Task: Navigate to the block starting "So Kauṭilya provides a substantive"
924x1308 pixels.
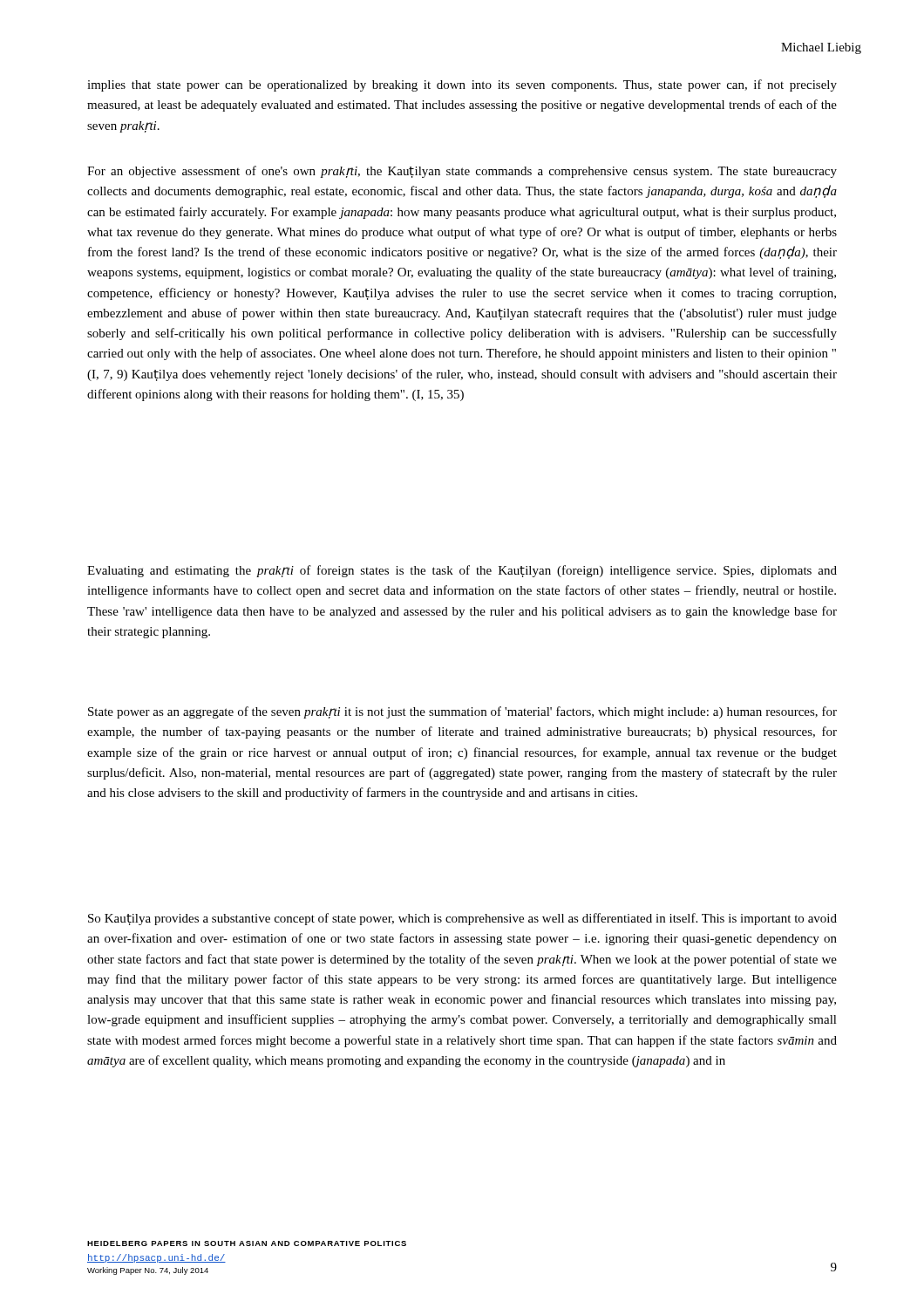Action: tap(462, 989)
